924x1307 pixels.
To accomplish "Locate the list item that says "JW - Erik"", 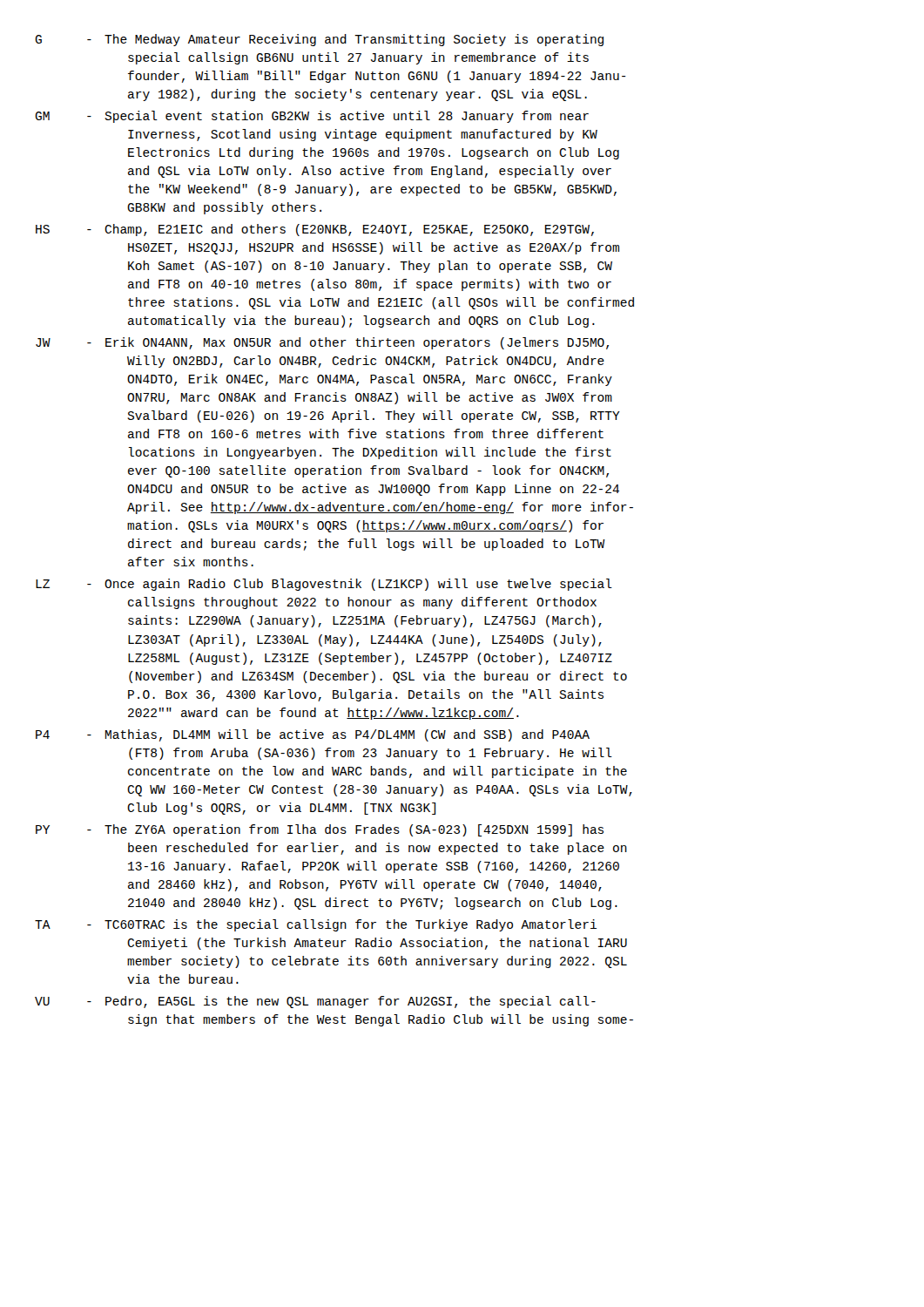I will [462, 454].
